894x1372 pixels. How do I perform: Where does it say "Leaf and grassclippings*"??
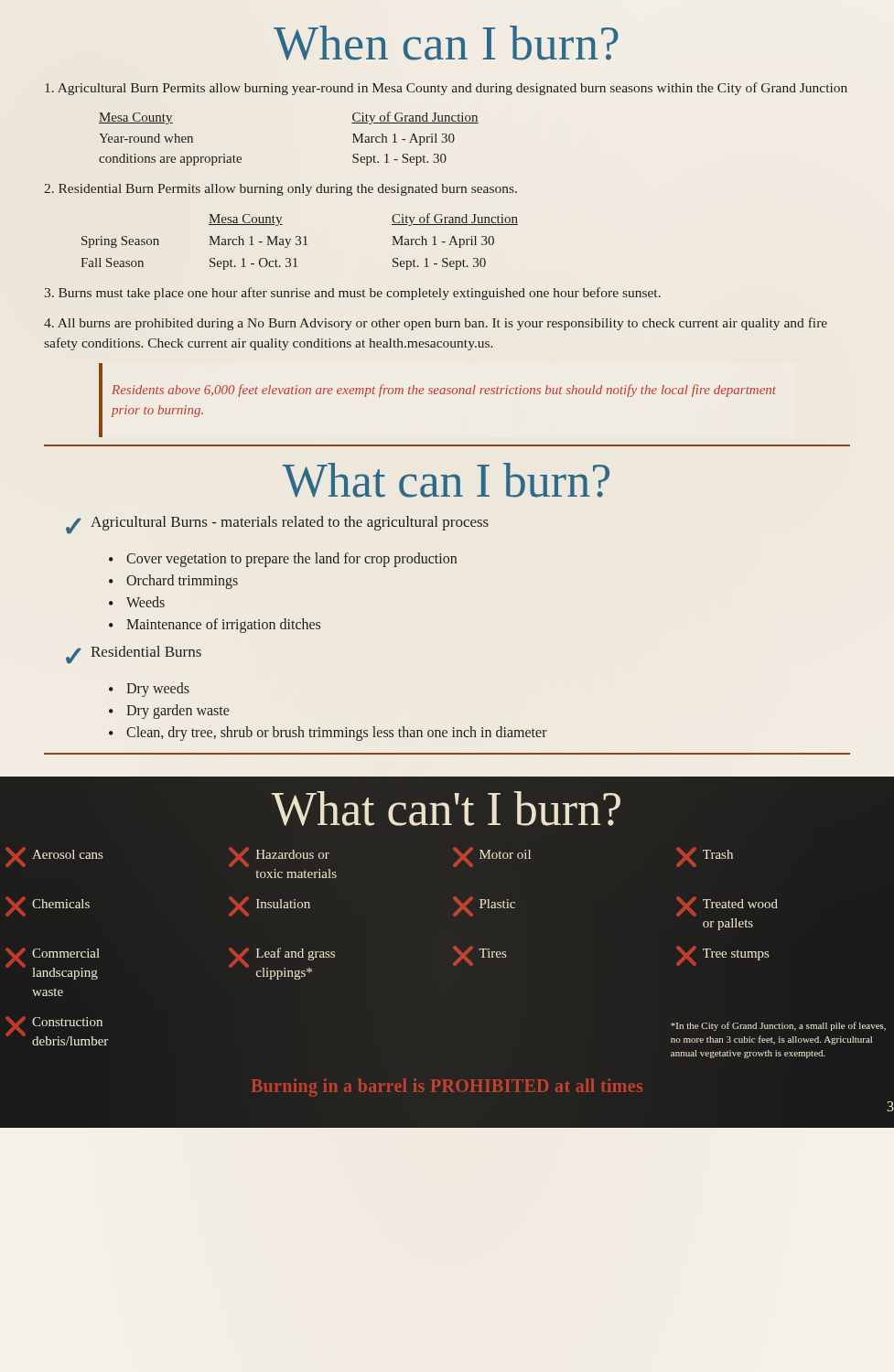(335, 963)
